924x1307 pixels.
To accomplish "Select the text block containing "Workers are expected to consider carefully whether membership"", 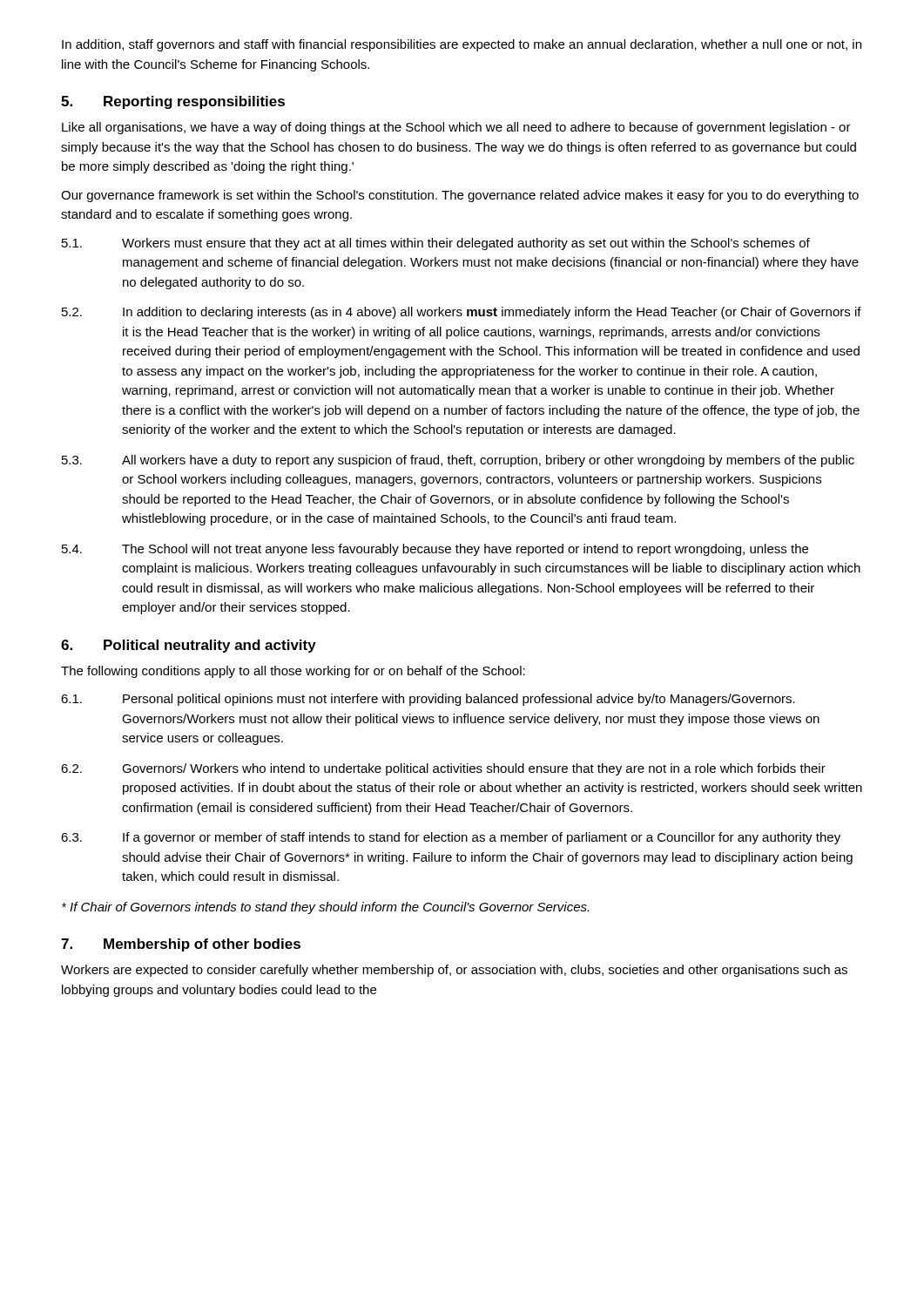I will pyautogui.click(x=454, y=979).
